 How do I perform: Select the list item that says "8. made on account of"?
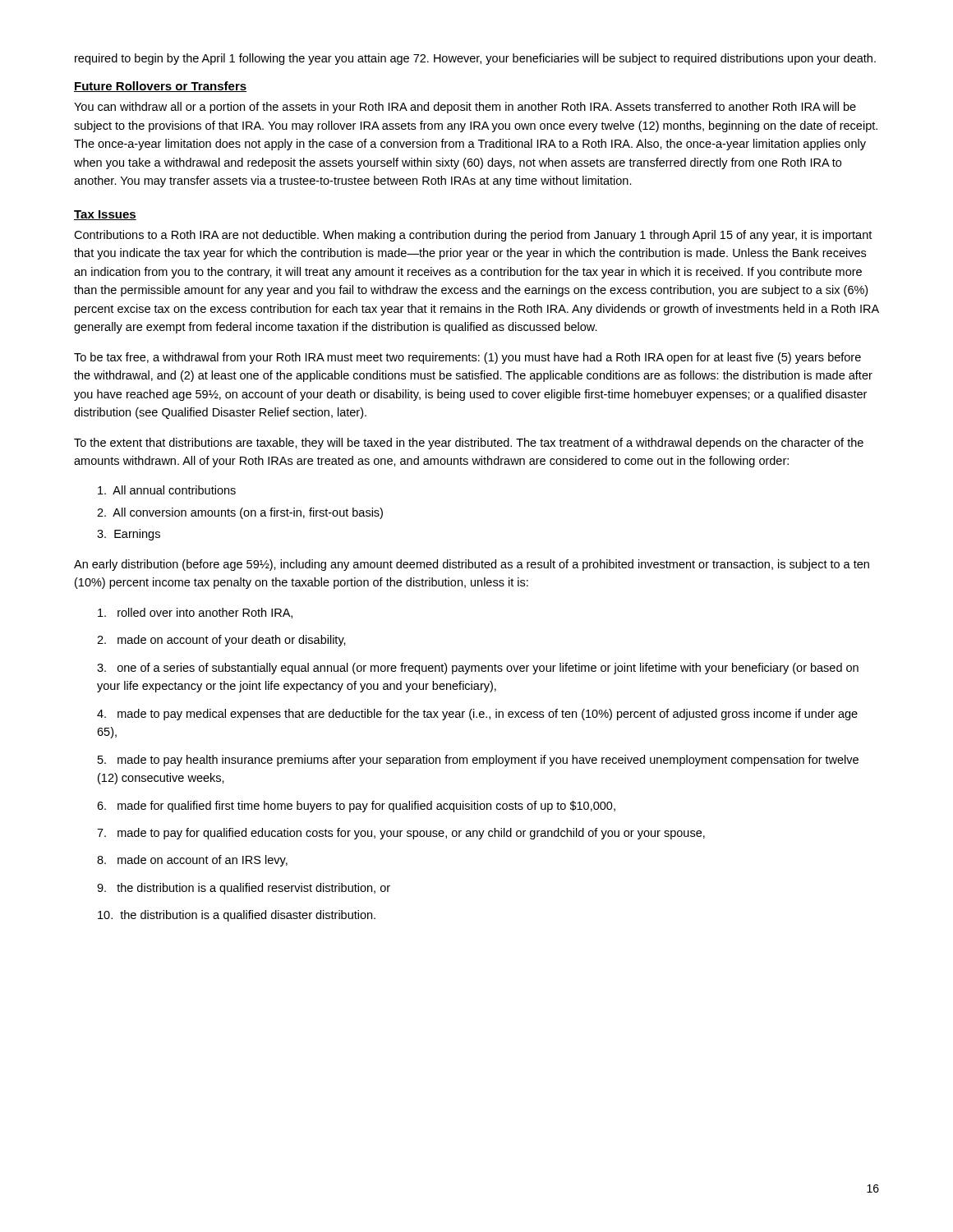click(x=193, y=860)
